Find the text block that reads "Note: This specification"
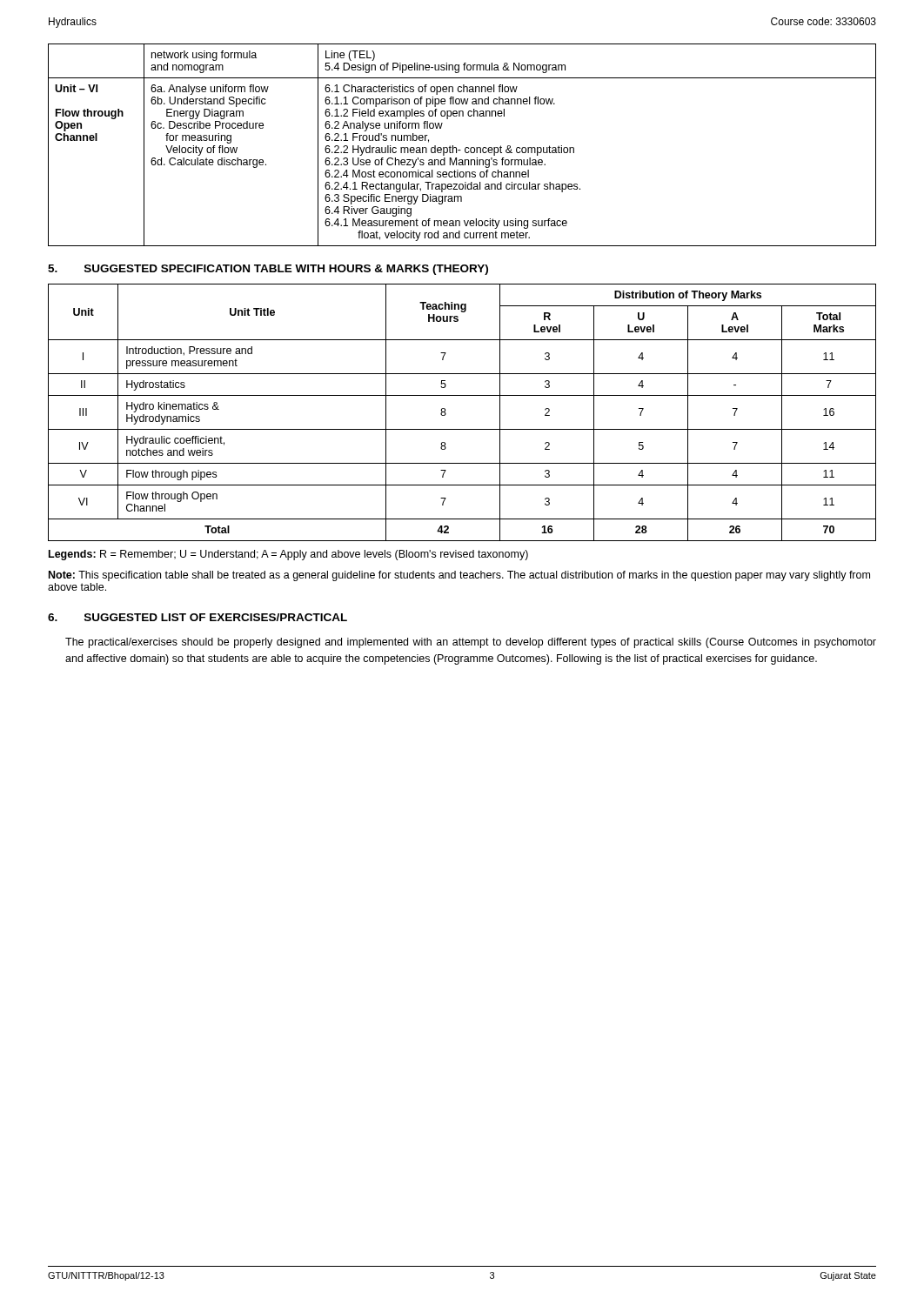 click(x=459, y=581)
